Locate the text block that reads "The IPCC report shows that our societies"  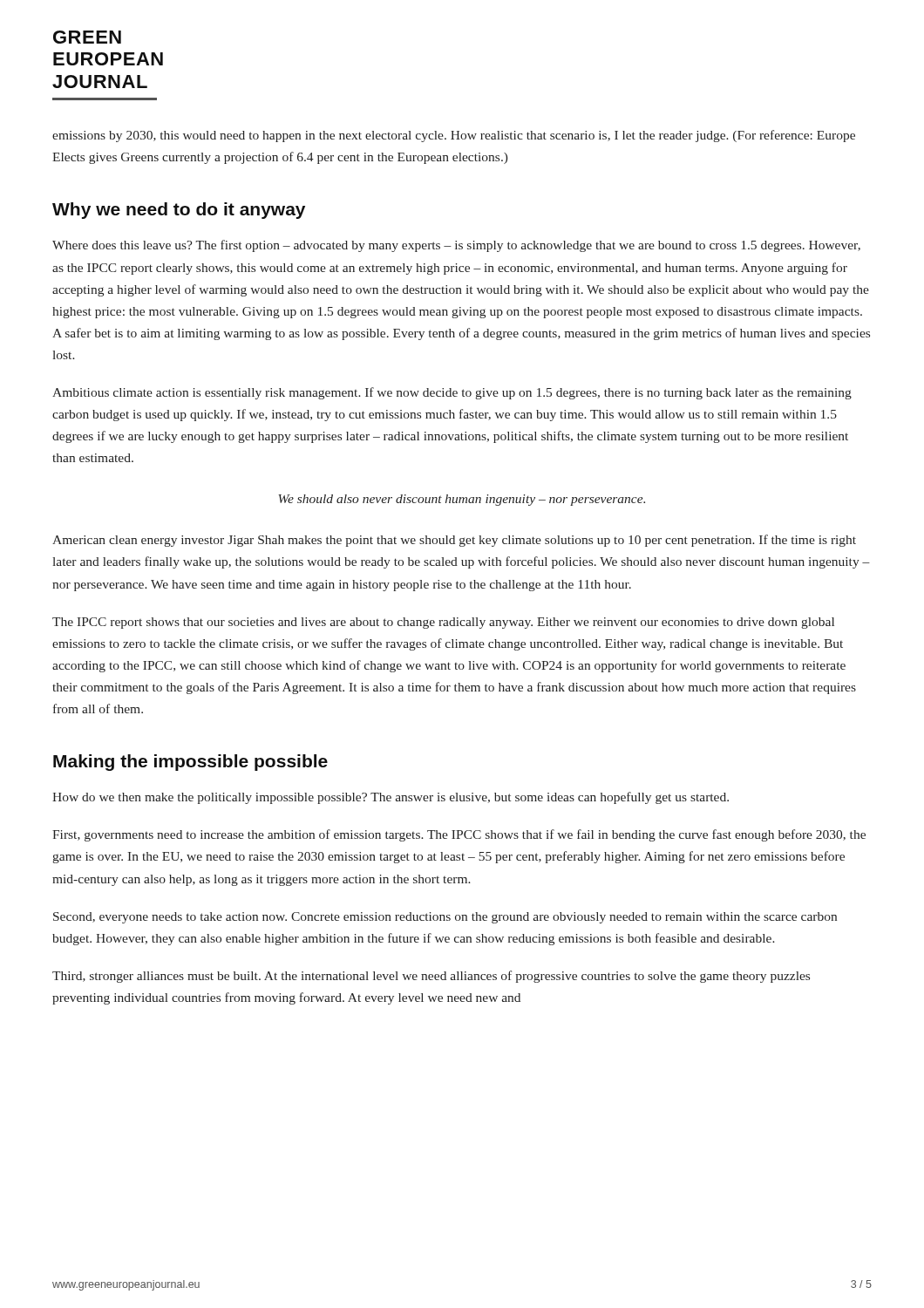[454, 665]
